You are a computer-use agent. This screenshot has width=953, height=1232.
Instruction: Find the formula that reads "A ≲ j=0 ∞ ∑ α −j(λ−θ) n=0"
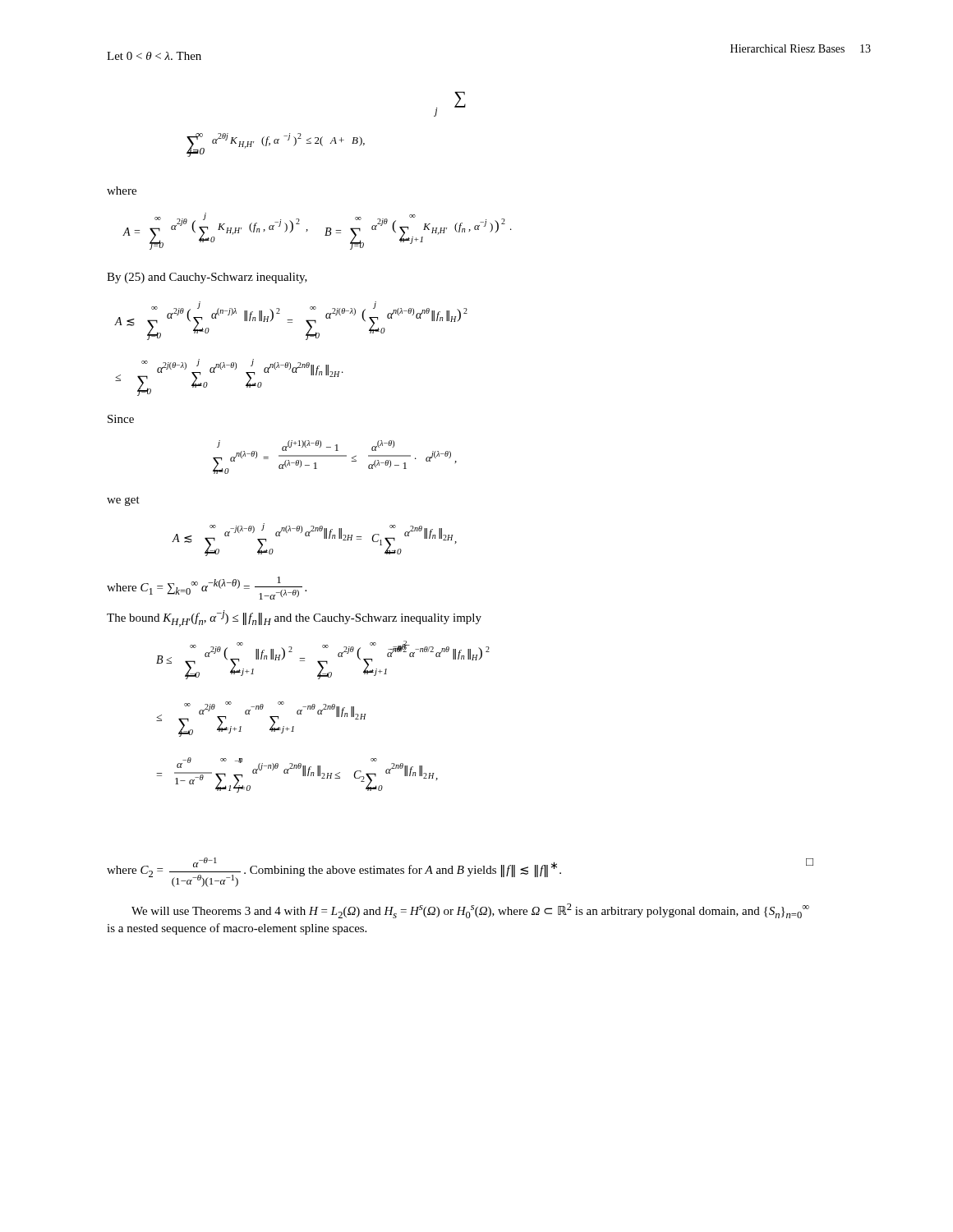460,540
